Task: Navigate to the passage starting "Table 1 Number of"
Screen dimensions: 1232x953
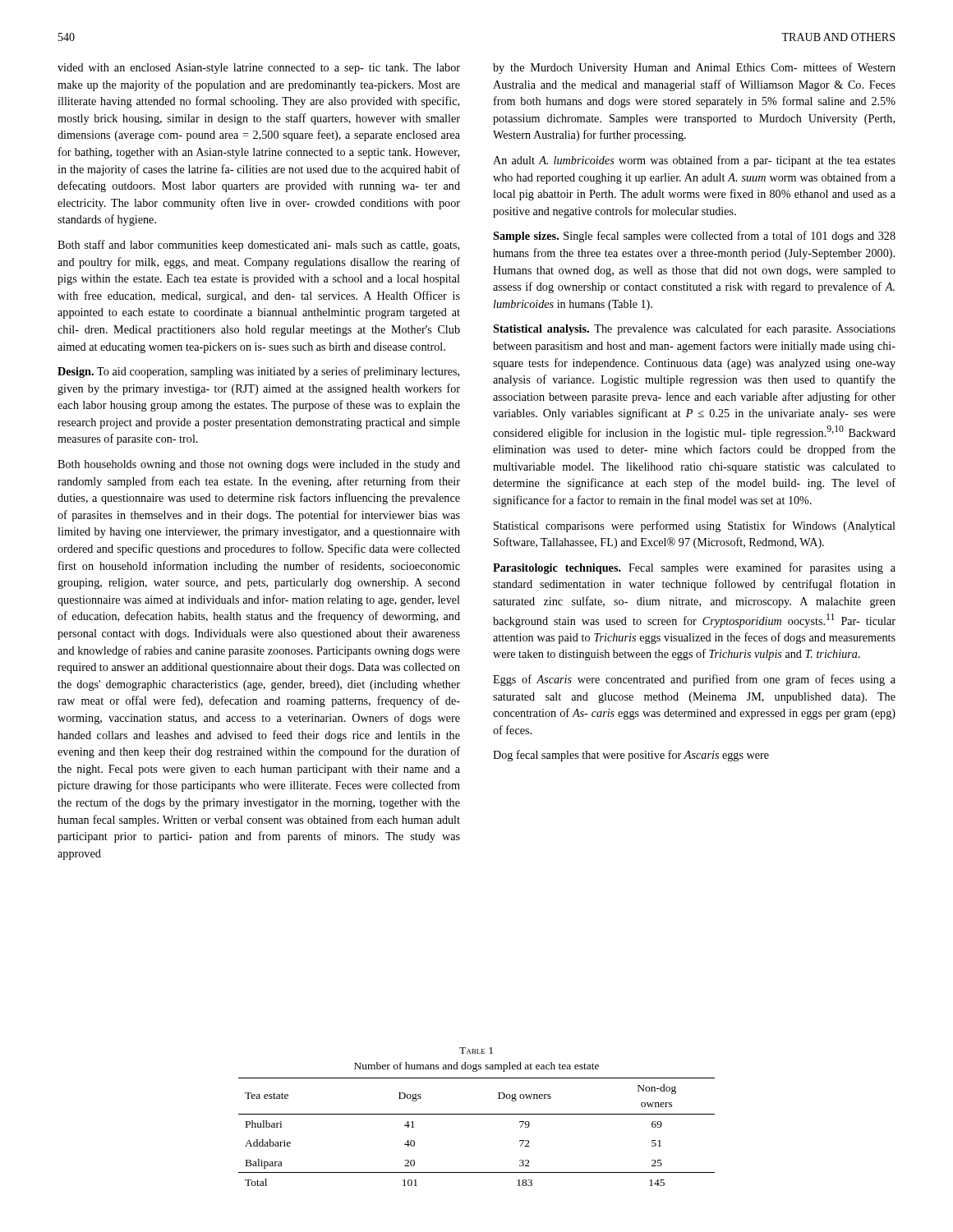Action: [476, 1058]
